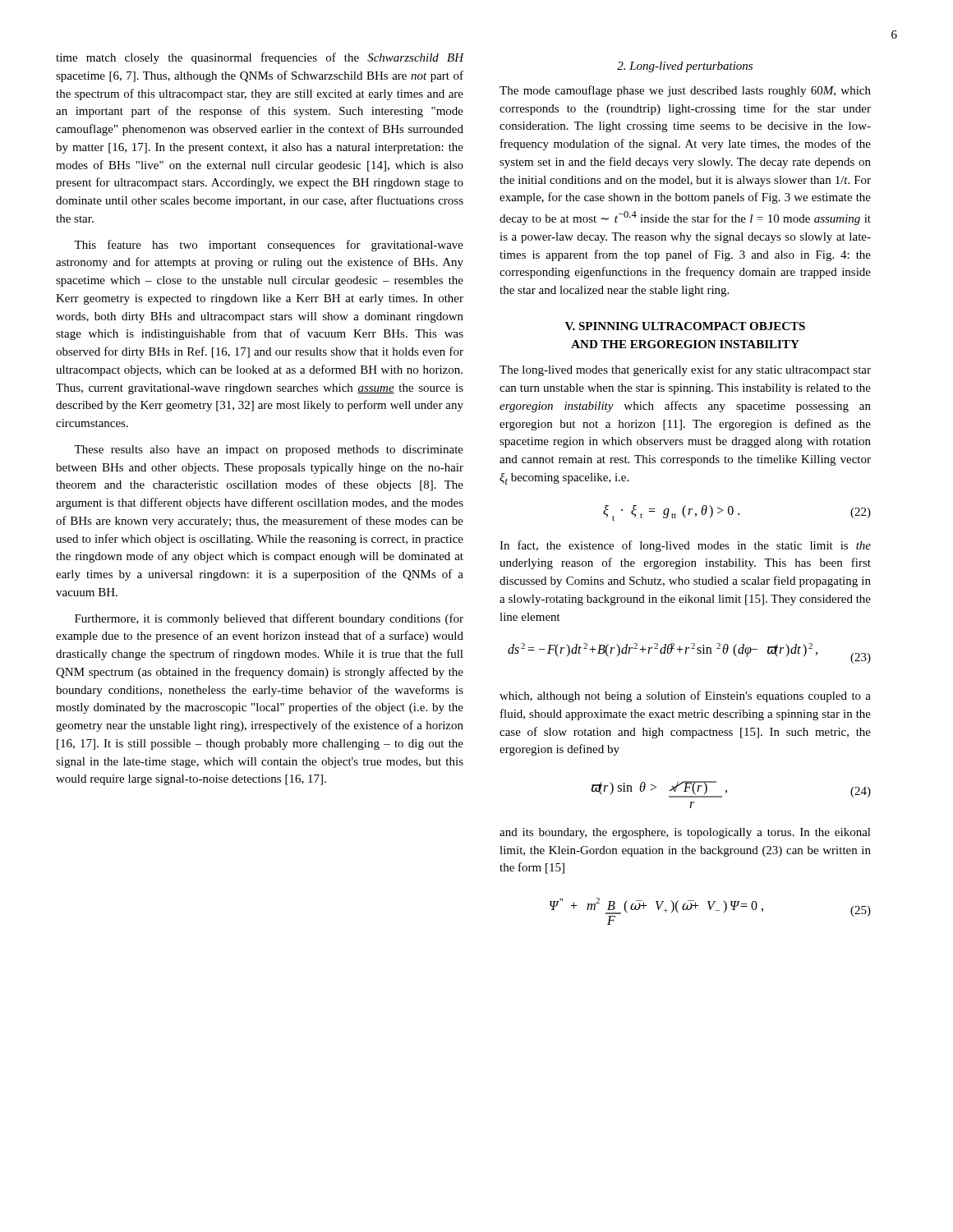
Task: Find the block on this page that starts "These results also have an impact on proposed"
Action: click(x=260, y=521)
